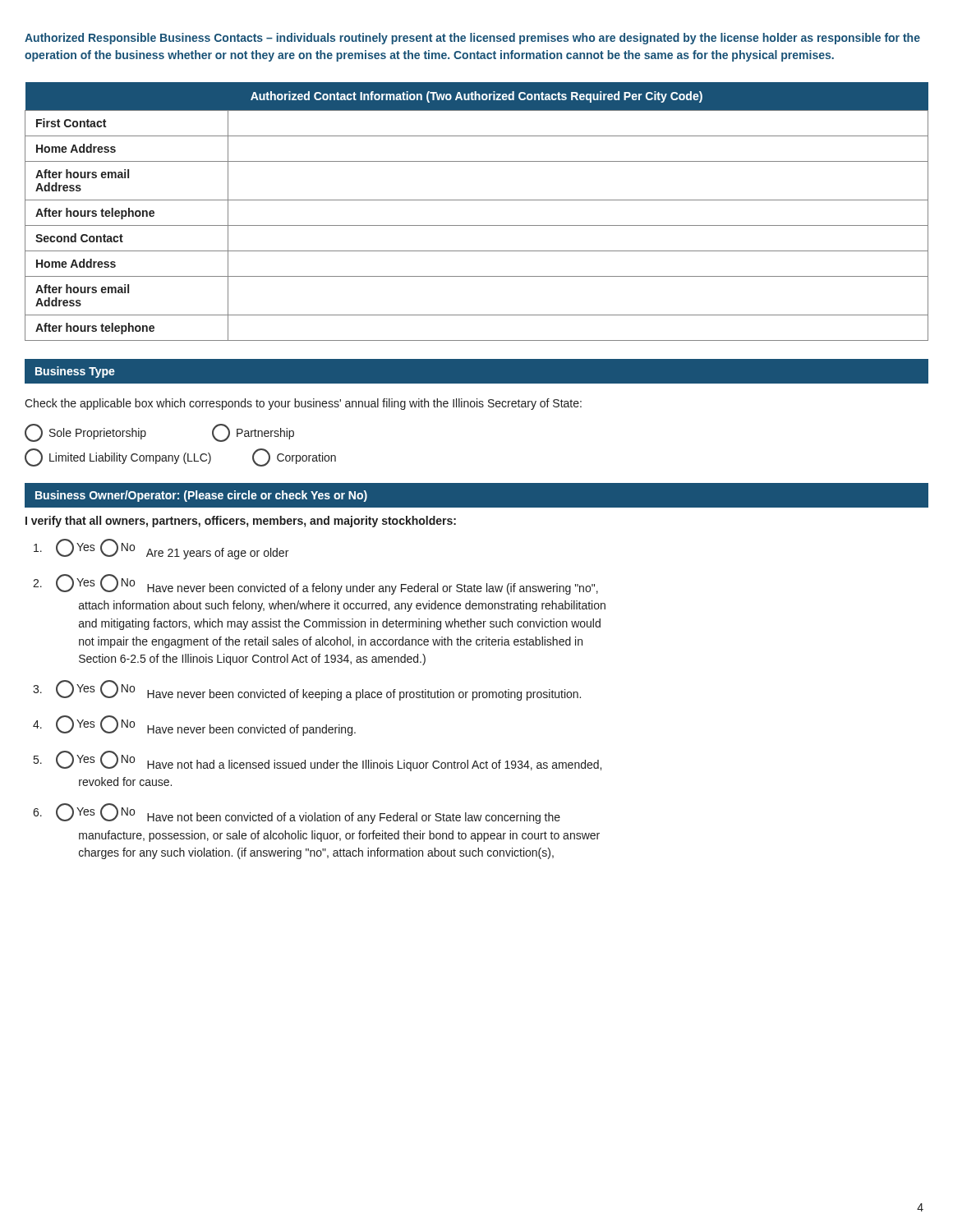Locate the block of text that opens with "Authorized Responsible Business"
The image size is (953, 1232).
pos(472,46)
